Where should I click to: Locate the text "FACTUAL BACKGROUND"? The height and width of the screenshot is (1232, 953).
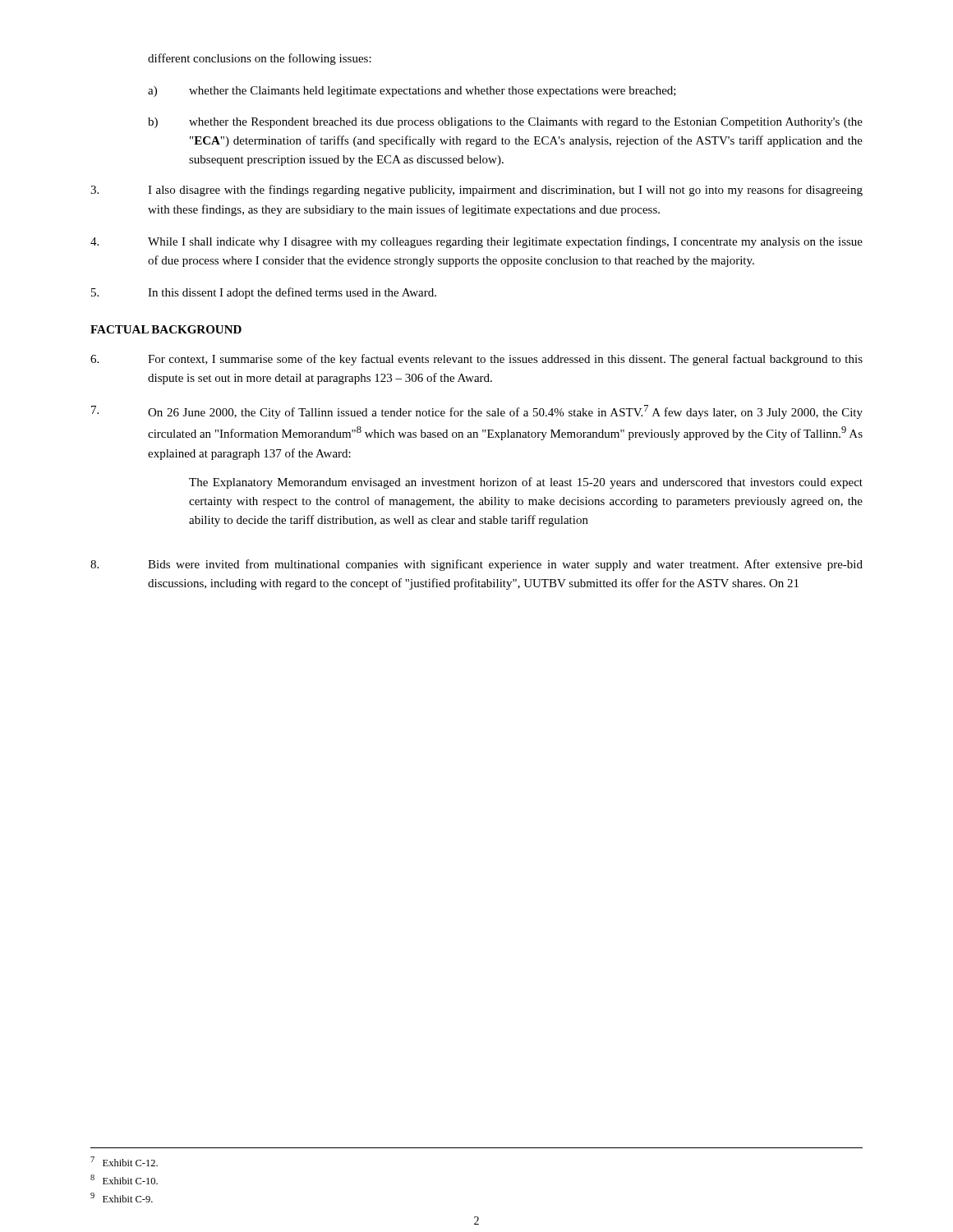click(166, 329)
